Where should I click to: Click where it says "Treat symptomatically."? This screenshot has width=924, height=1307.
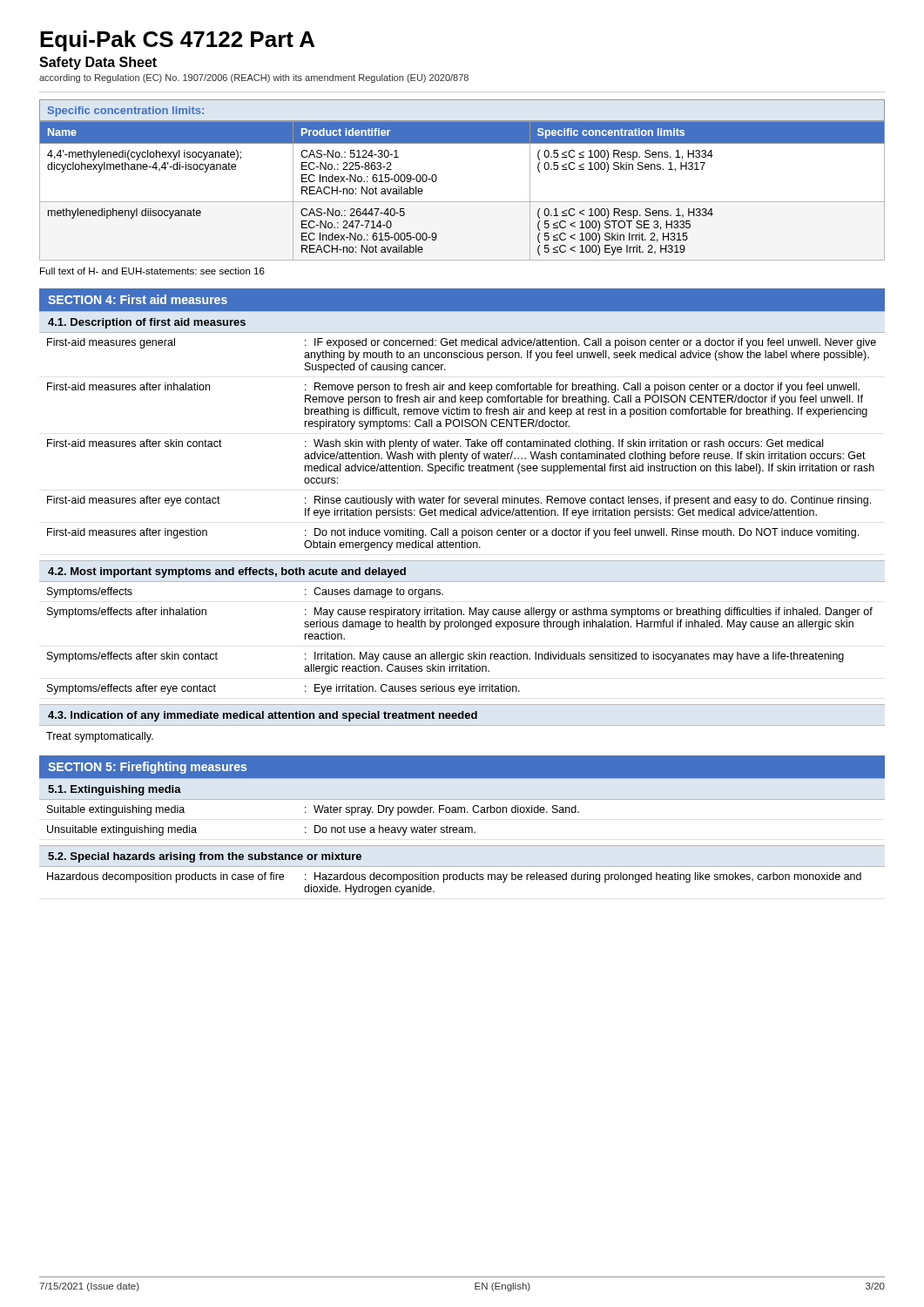tap(100, 736)
